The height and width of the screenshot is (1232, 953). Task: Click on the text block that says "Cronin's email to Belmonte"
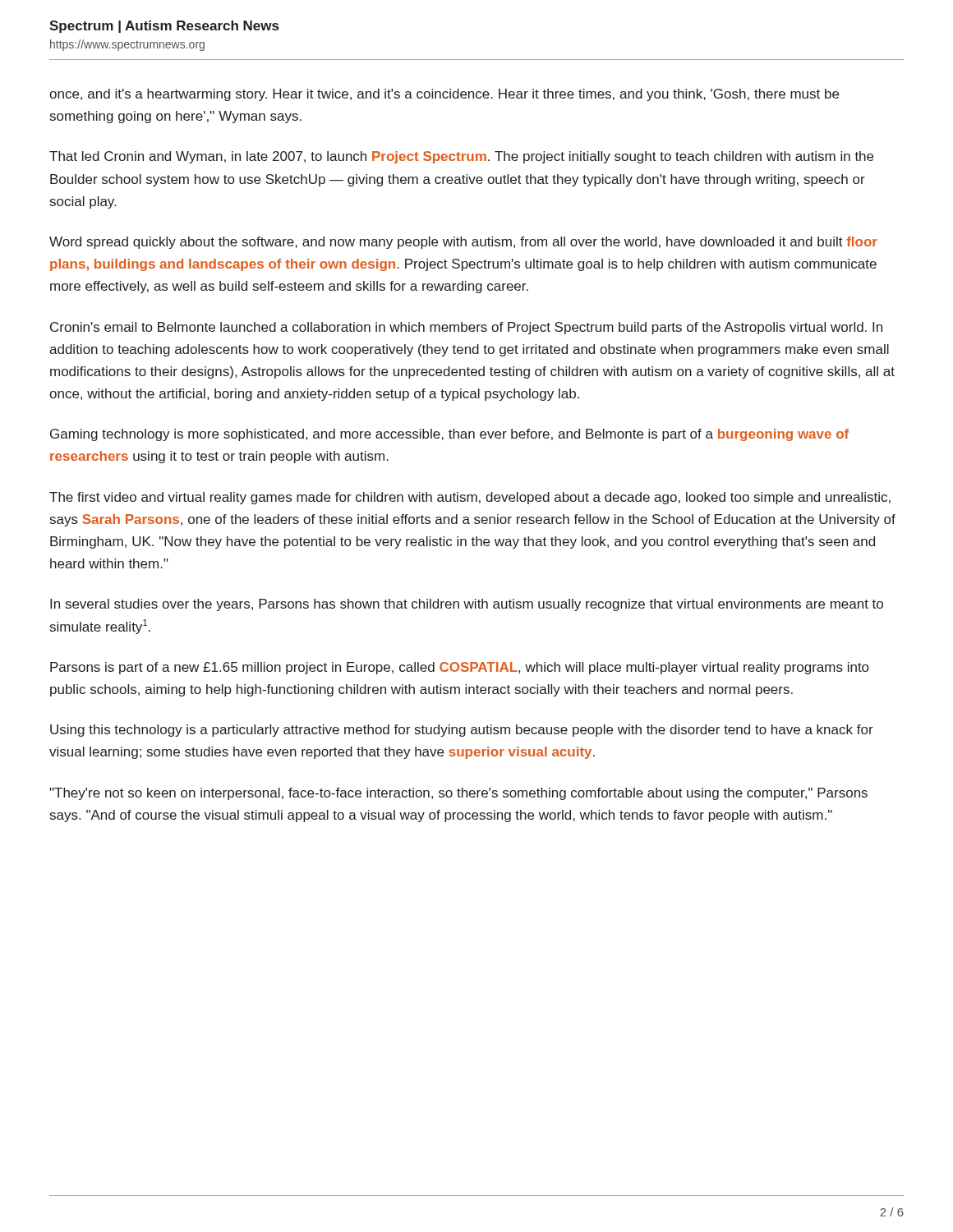coord(472,360)
